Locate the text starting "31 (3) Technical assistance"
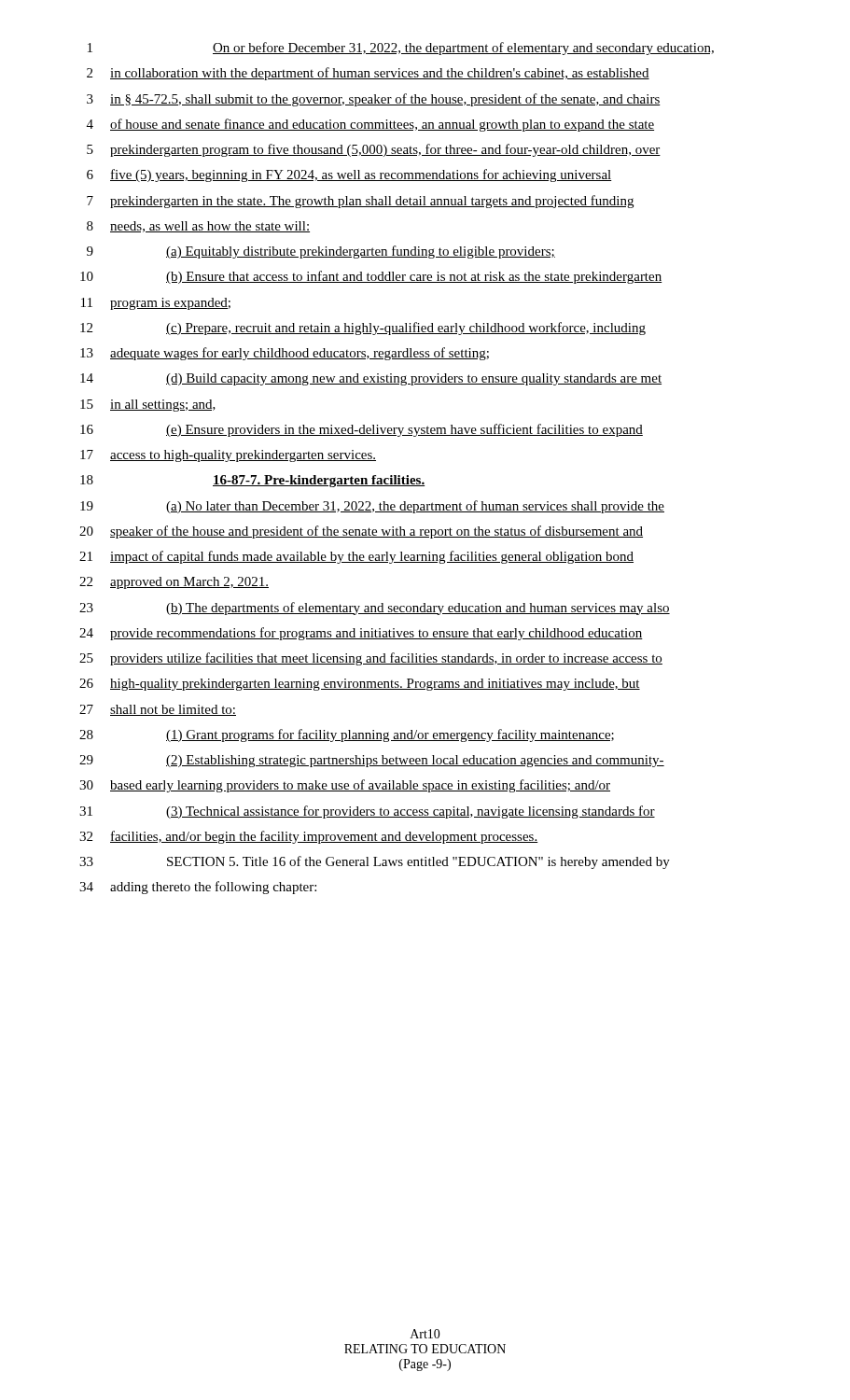The width and height of the screenshot is (850, 1400). tap(425, 811)
